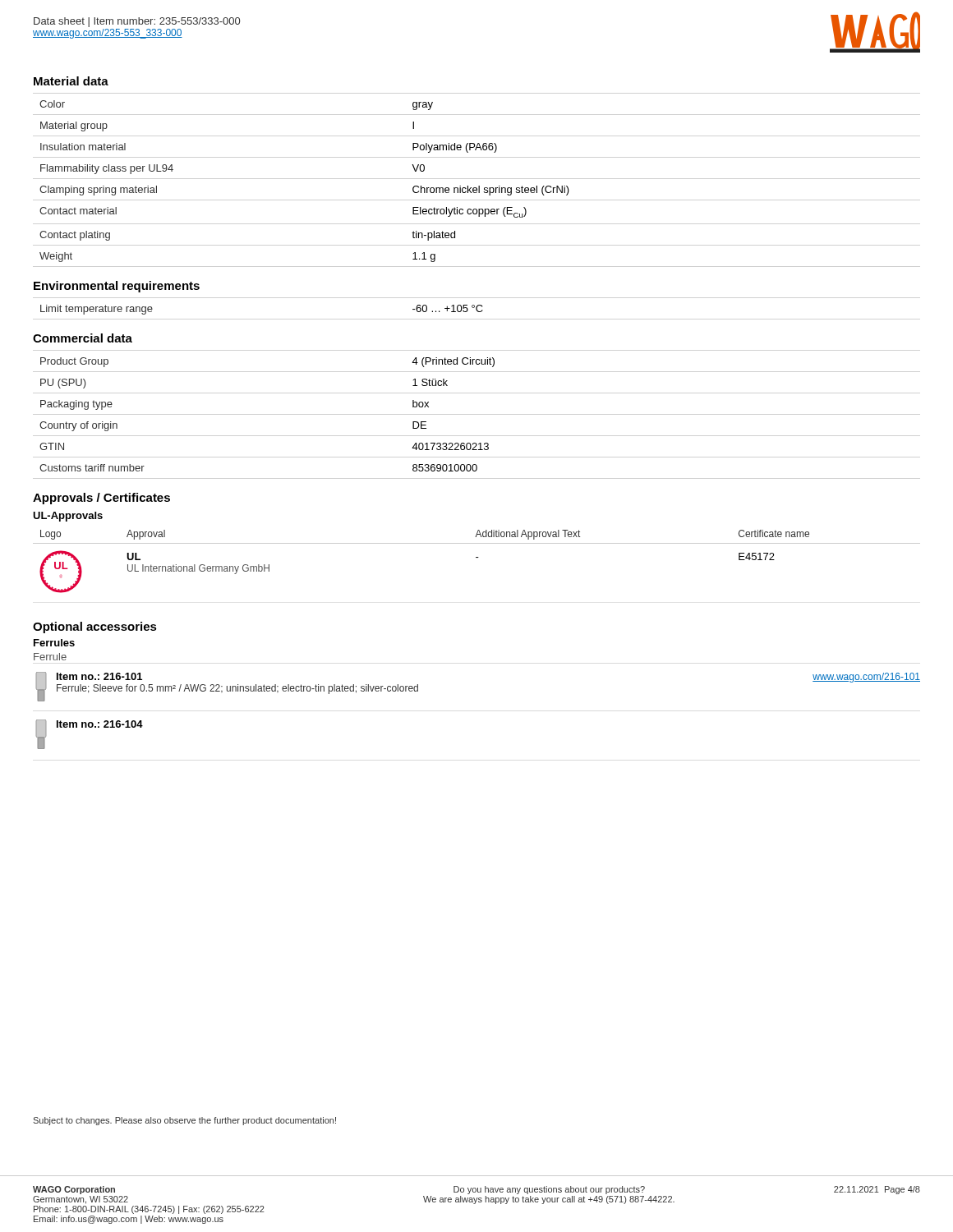953x1232 pixels.
Task: Navigate to the passage starting "Item no.: 216-101 Ferrule; Sleeve for"
Action: 429,682
